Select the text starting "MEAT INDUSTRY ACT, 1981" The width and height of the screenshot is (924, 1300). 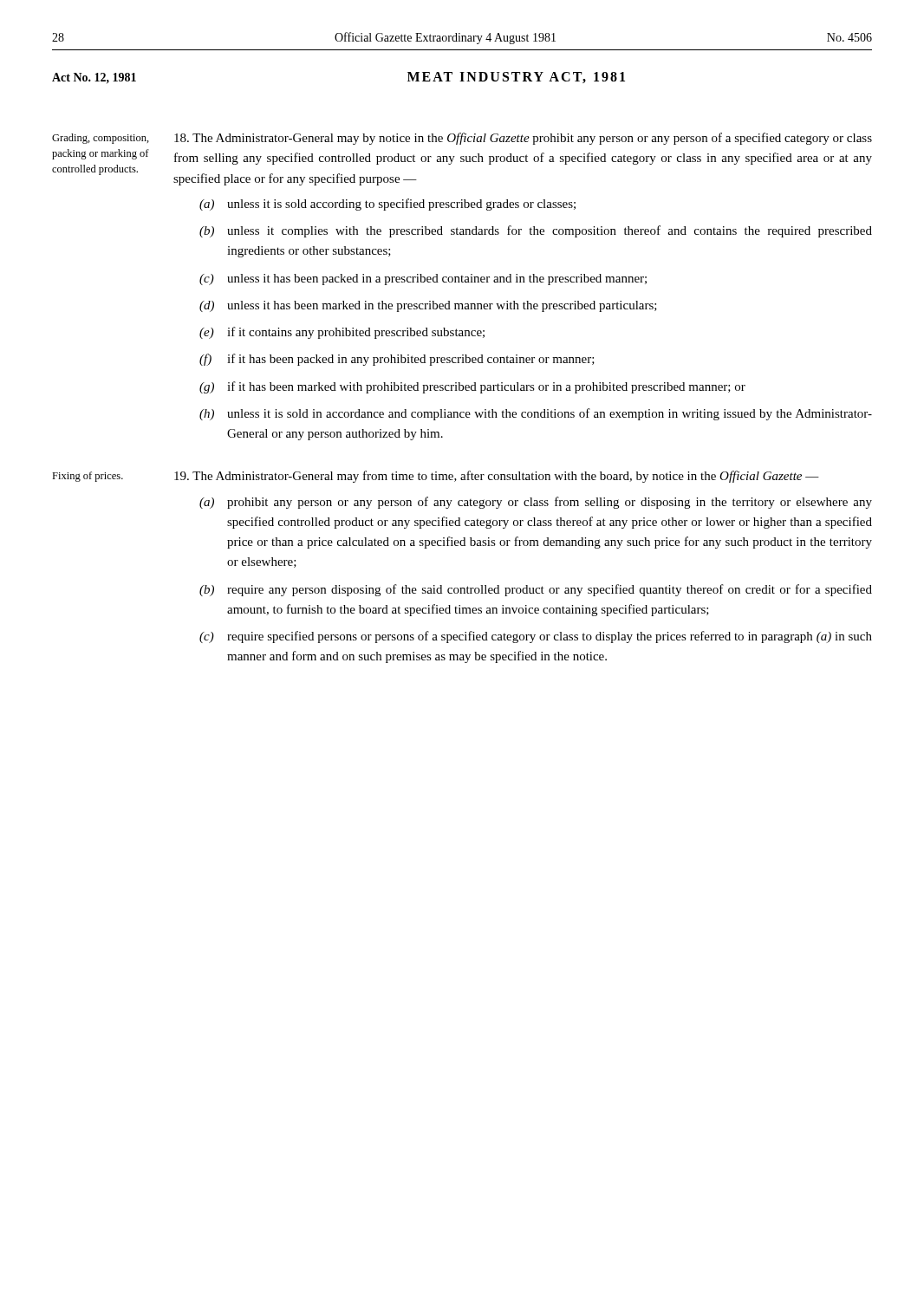pos(517,77)
